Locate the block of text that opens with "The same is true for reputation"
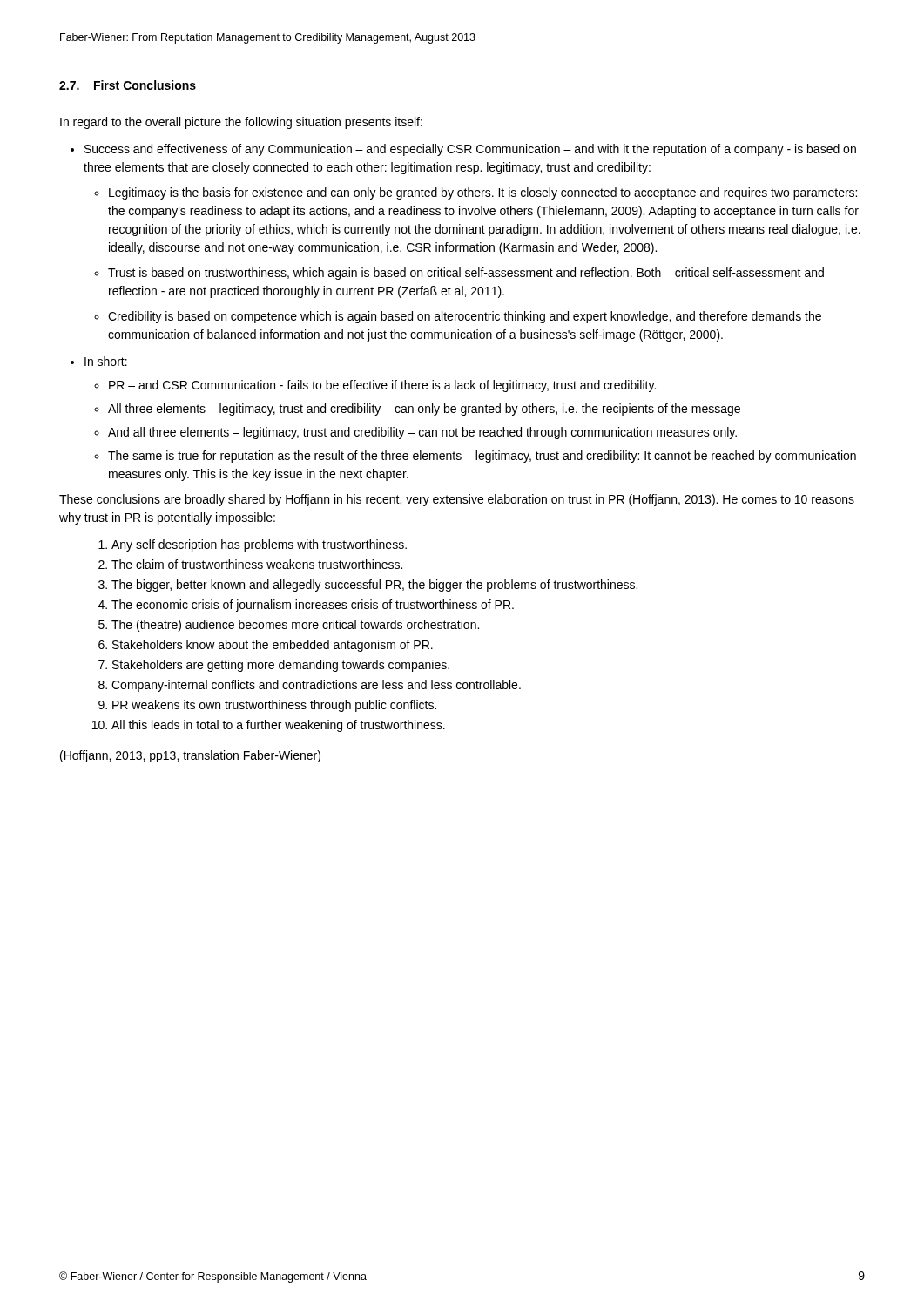Image resolution: width=924 pixels, height=1307 pixels. [482, 465]
